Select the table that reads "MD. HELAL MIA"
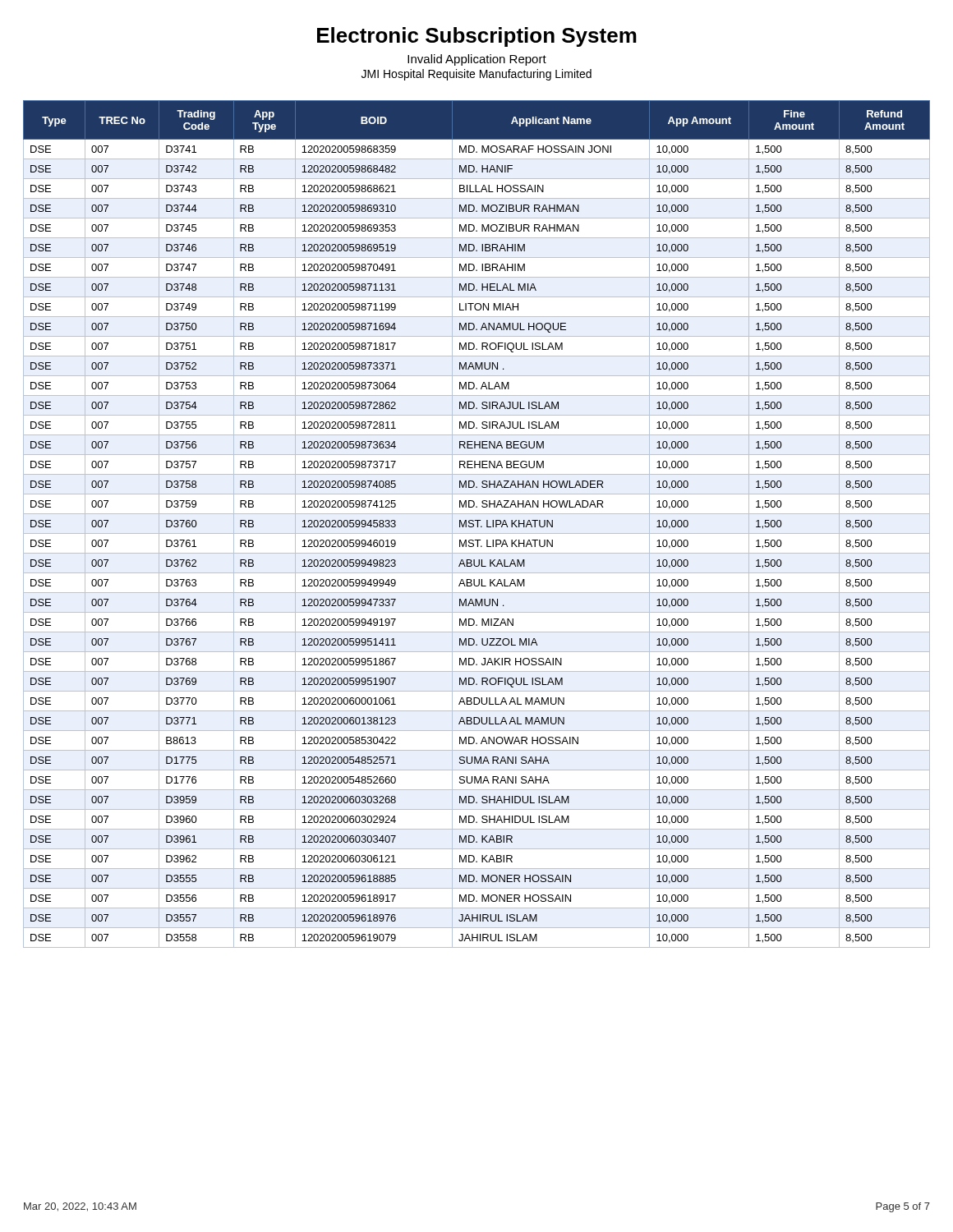Screen dimensions: 1232x953 coord(476,520)
